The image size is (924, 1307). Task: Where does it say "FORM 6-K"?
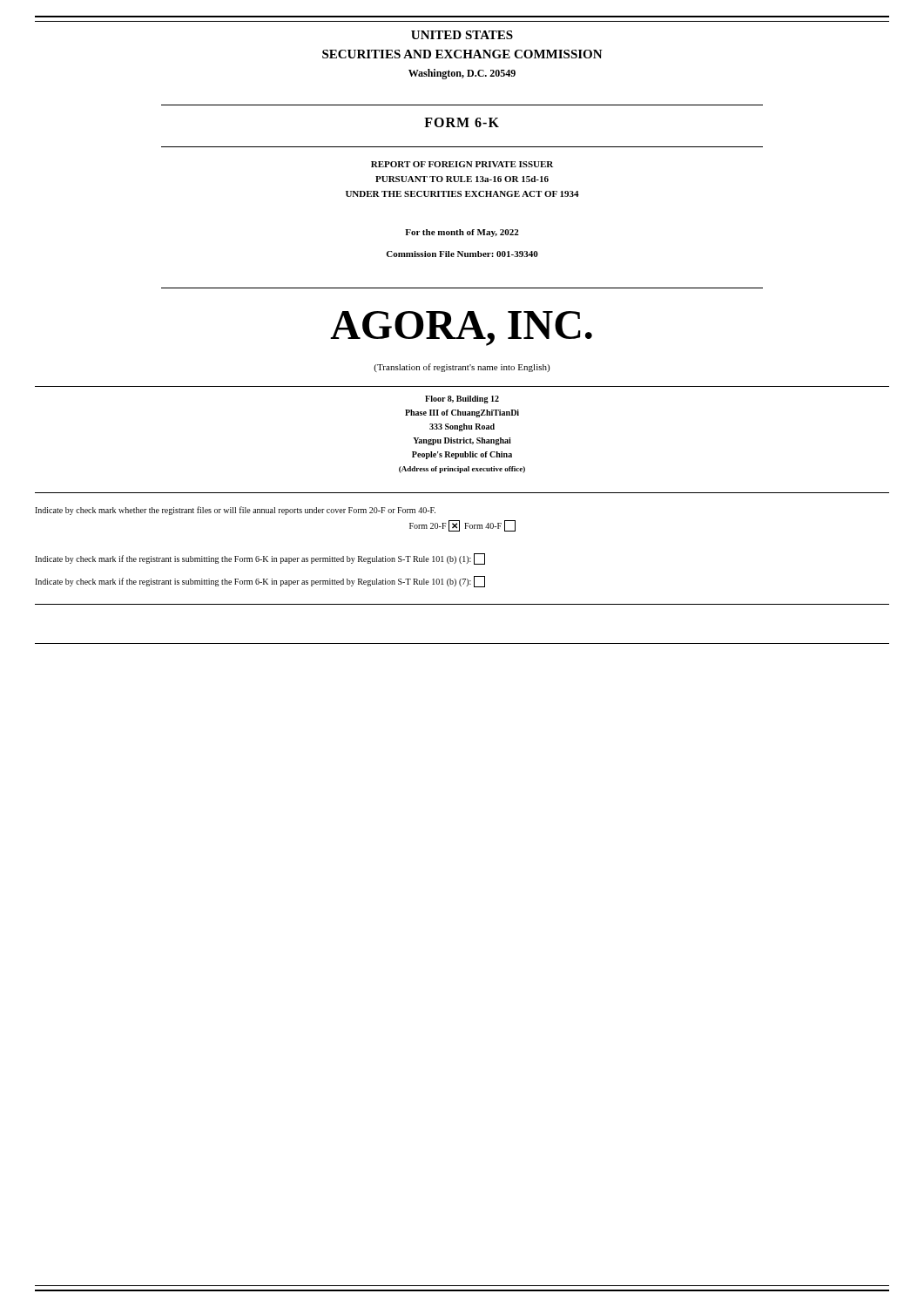462,122
